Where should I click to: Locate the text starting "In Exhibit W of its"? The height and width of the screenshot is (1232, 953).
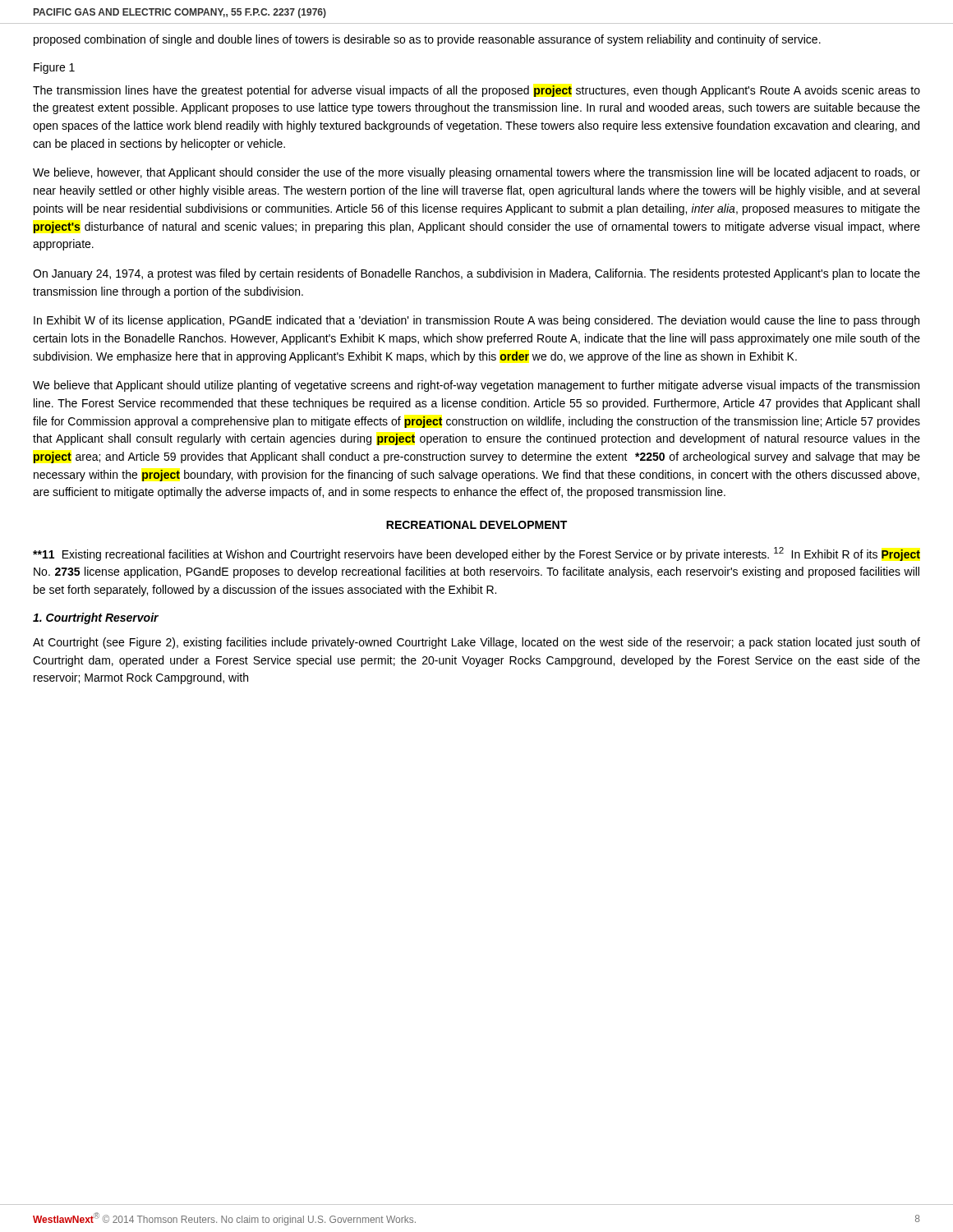pos(476,338)
